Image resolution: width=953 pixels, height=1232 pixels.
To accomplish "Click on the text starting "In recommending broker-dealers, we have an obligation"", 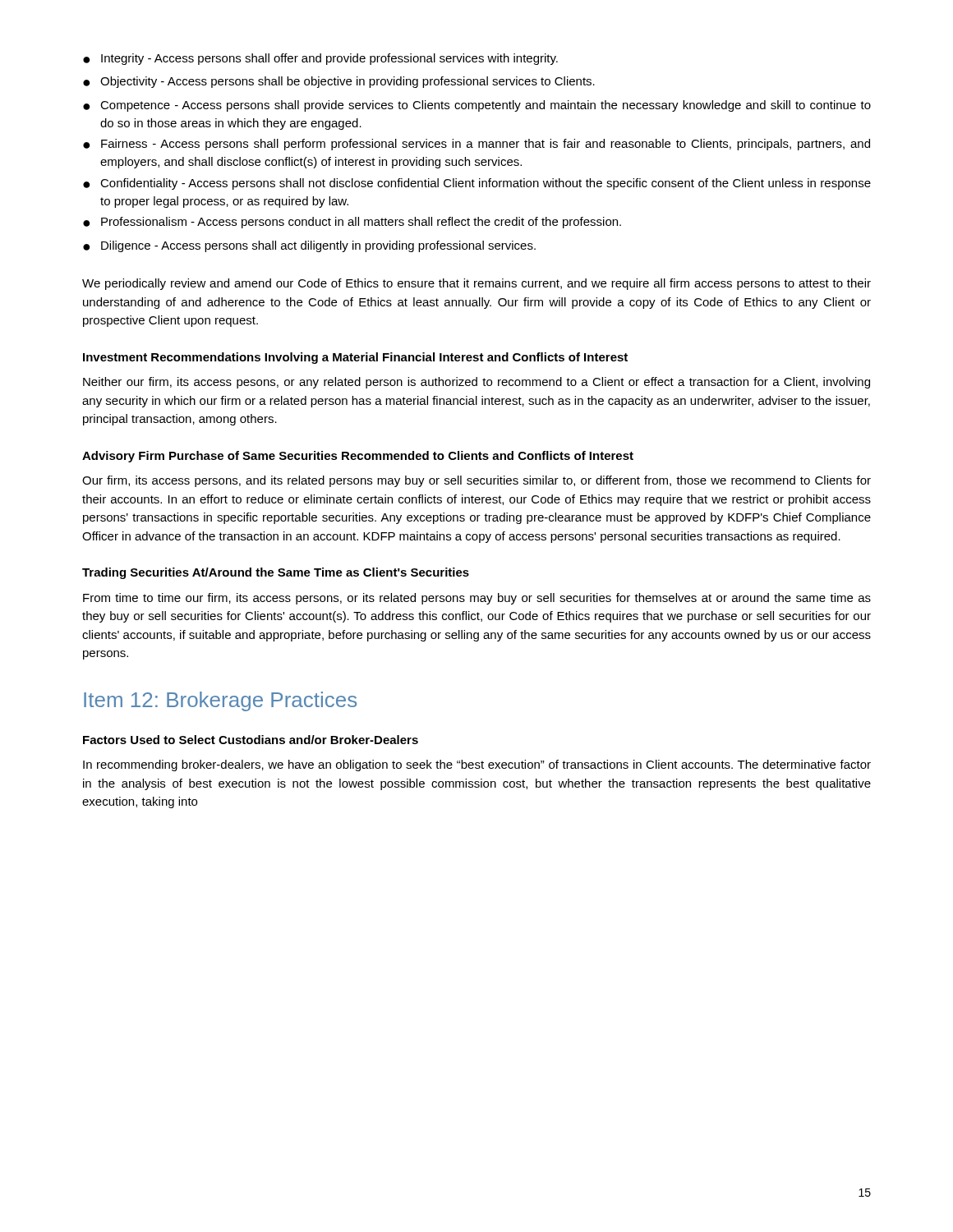I will (x=476, y=783).
